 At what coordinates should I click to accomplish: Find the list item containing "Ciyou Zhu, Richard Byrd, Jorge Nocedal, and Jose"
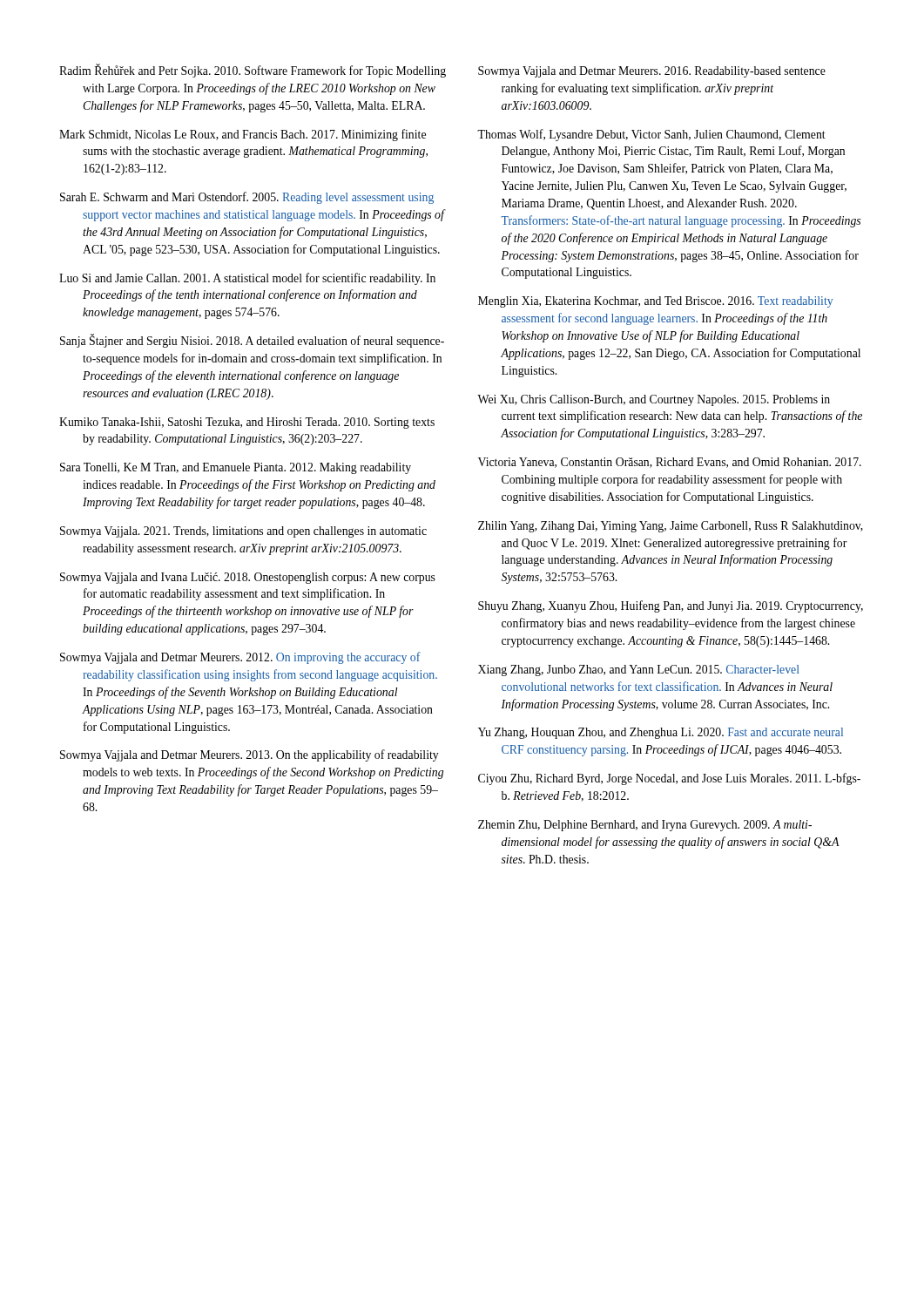coord(669,787)
